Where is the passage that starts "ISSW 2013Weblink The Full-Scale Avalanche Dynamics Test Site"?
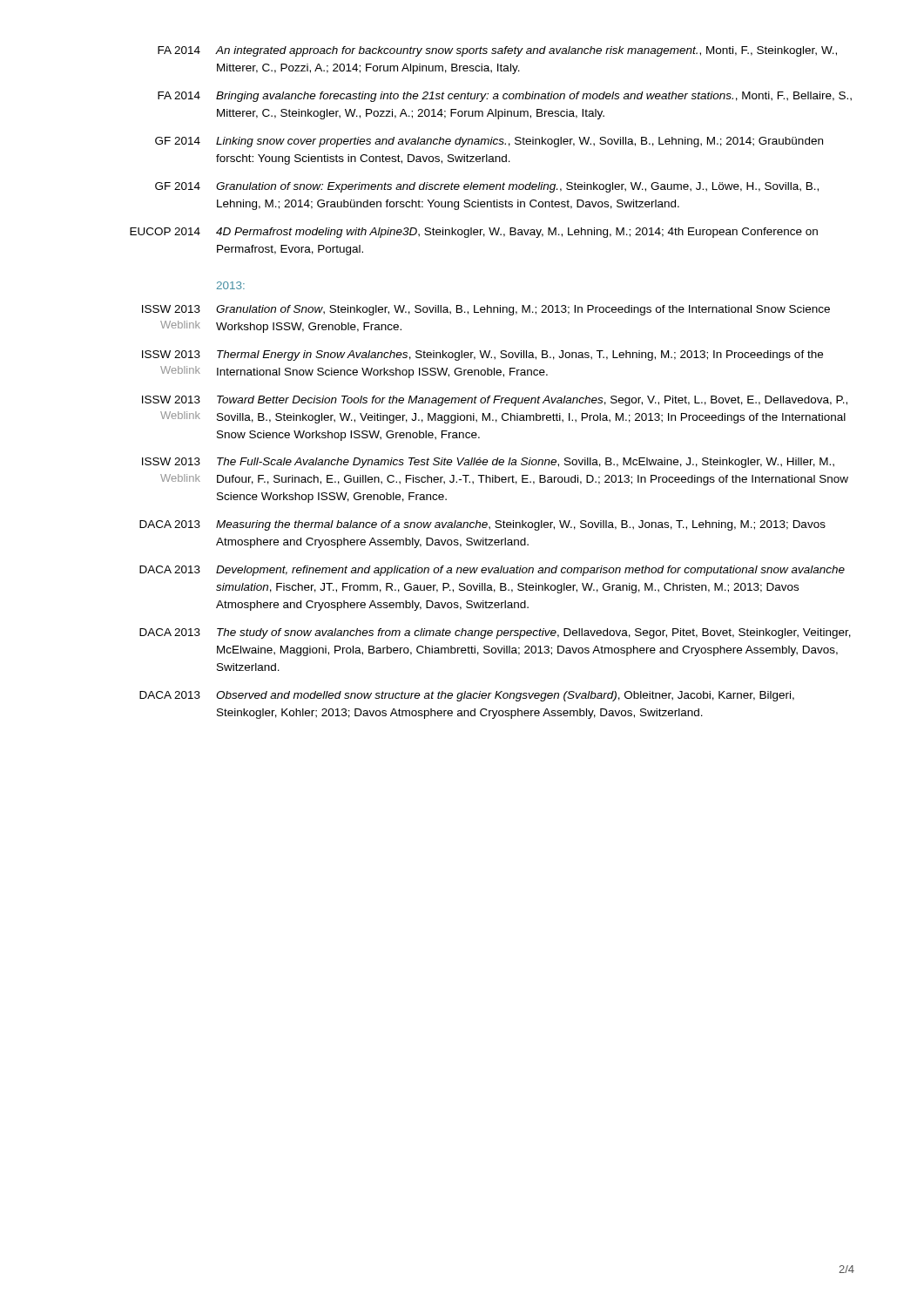The image size is (924, 1307). (479, 480)
